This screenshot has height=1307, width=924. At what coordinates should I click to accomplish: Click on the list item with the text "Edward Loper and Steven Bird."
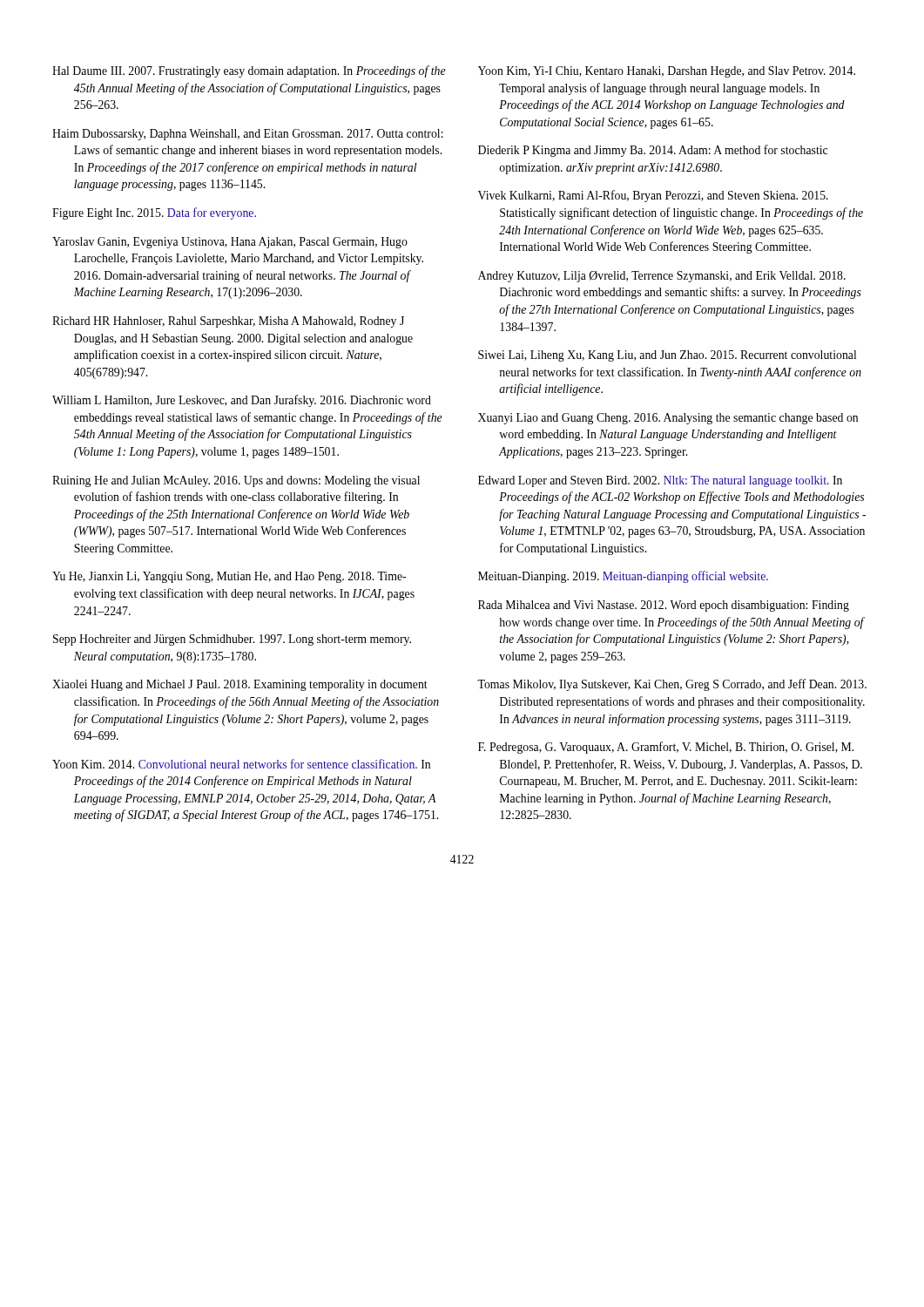[x=672, y=514]
